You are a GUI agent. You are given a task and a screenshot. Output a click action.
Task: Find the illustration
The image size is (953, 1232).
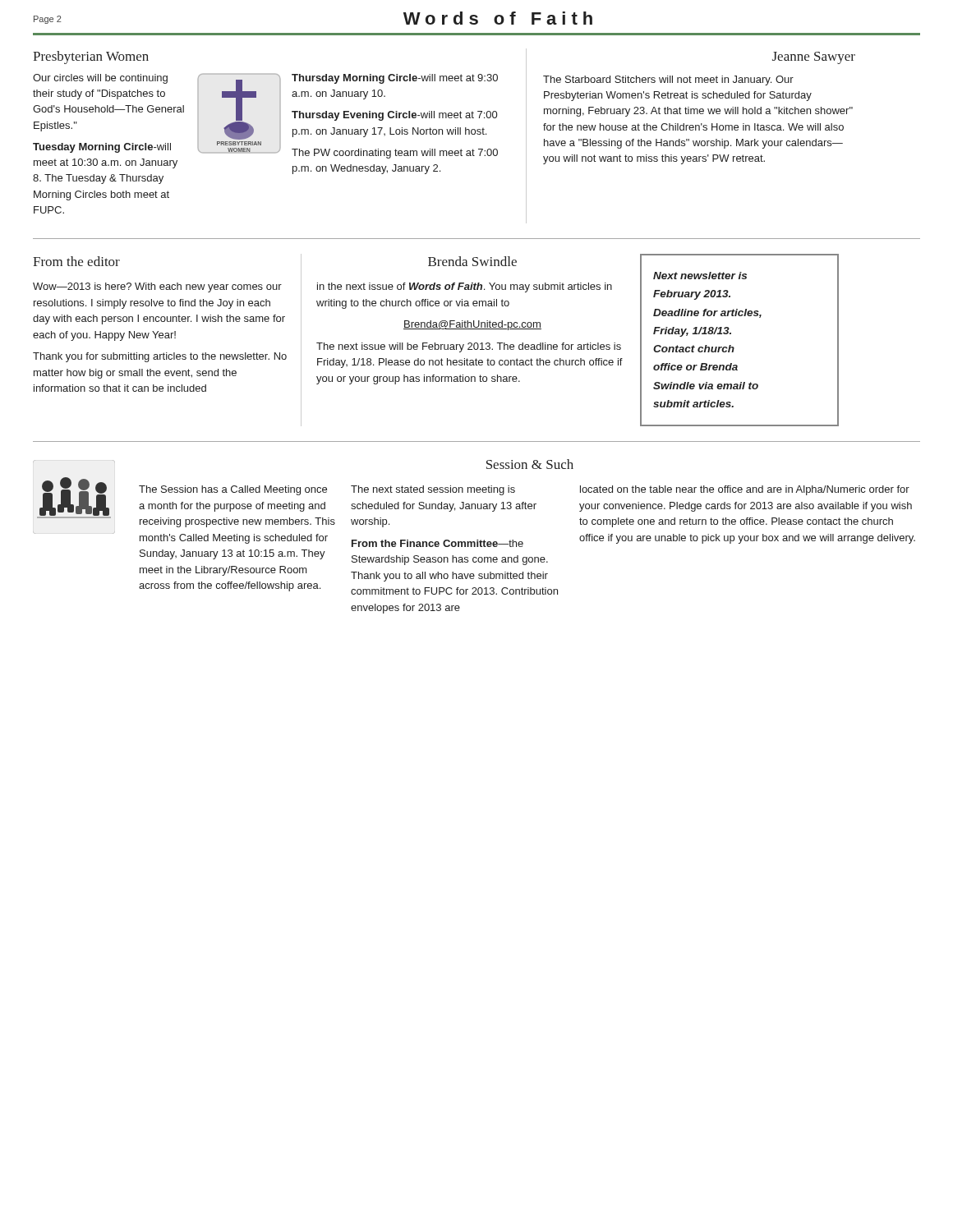click(x=86, y=497)
